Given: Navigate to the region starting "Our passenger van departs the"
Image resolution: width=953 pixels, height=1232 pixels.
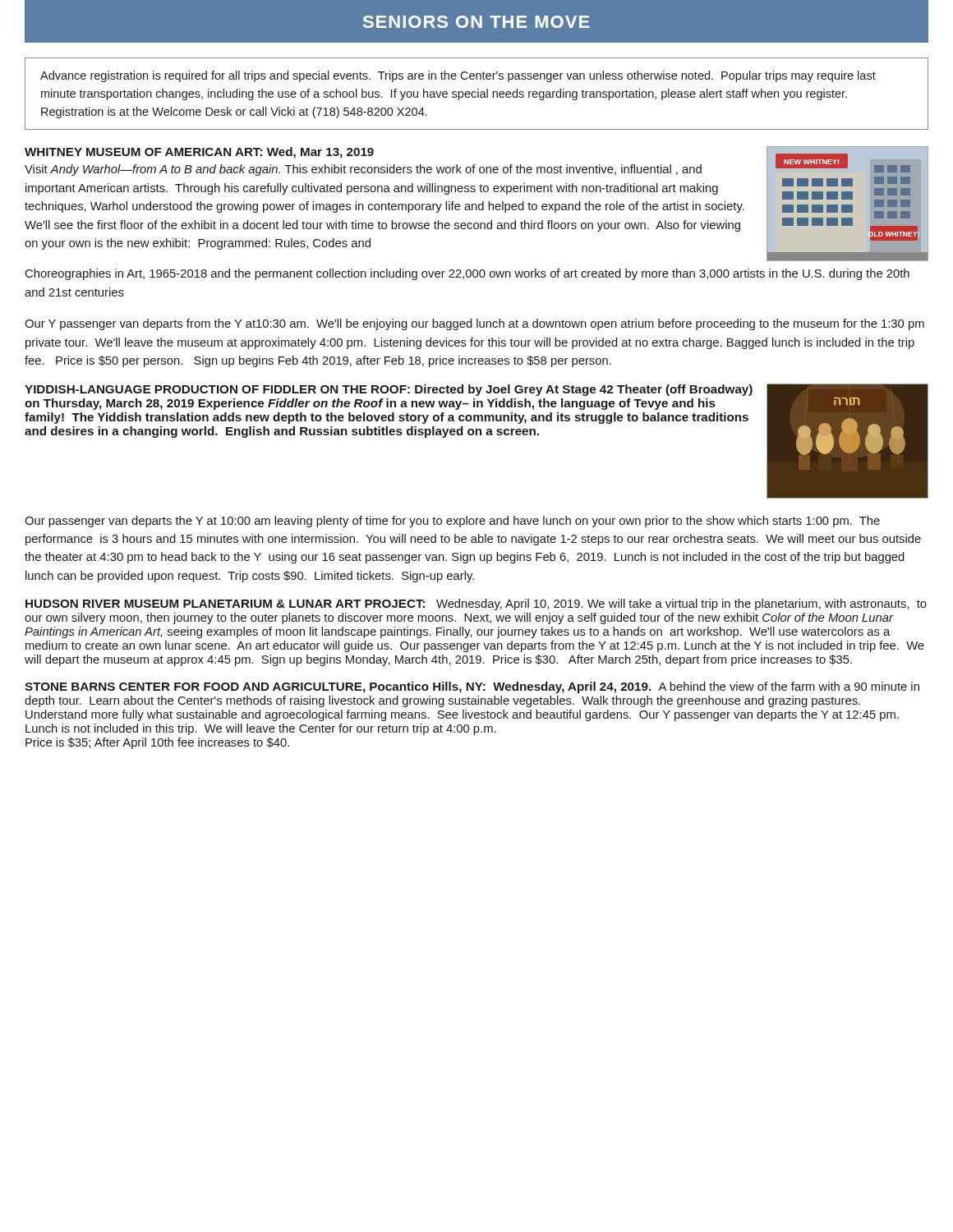Looking at the screenshot, I should 473,548.
